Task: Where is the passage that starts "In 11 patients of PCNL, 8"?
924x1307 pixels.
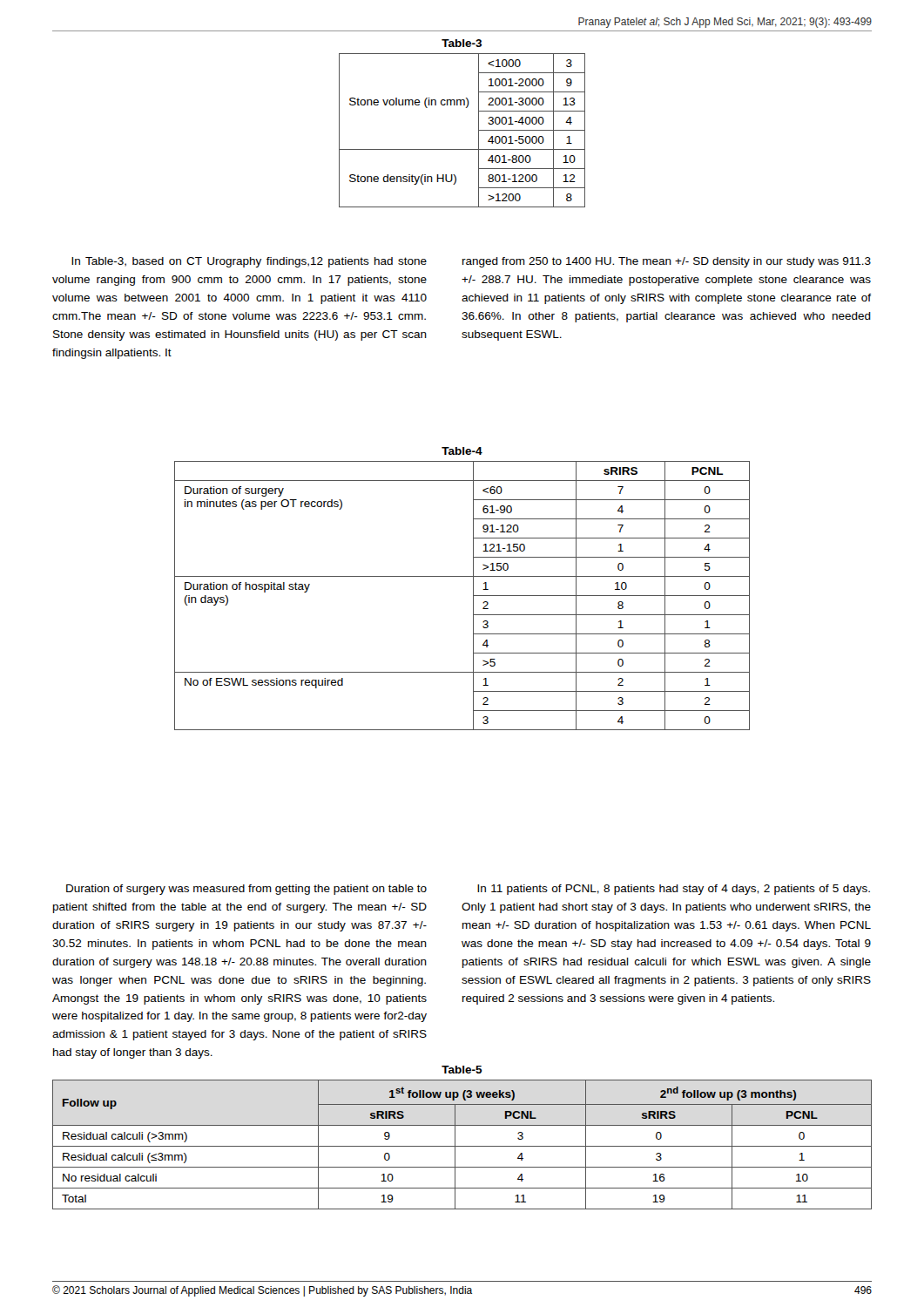Action: [666, 943]
